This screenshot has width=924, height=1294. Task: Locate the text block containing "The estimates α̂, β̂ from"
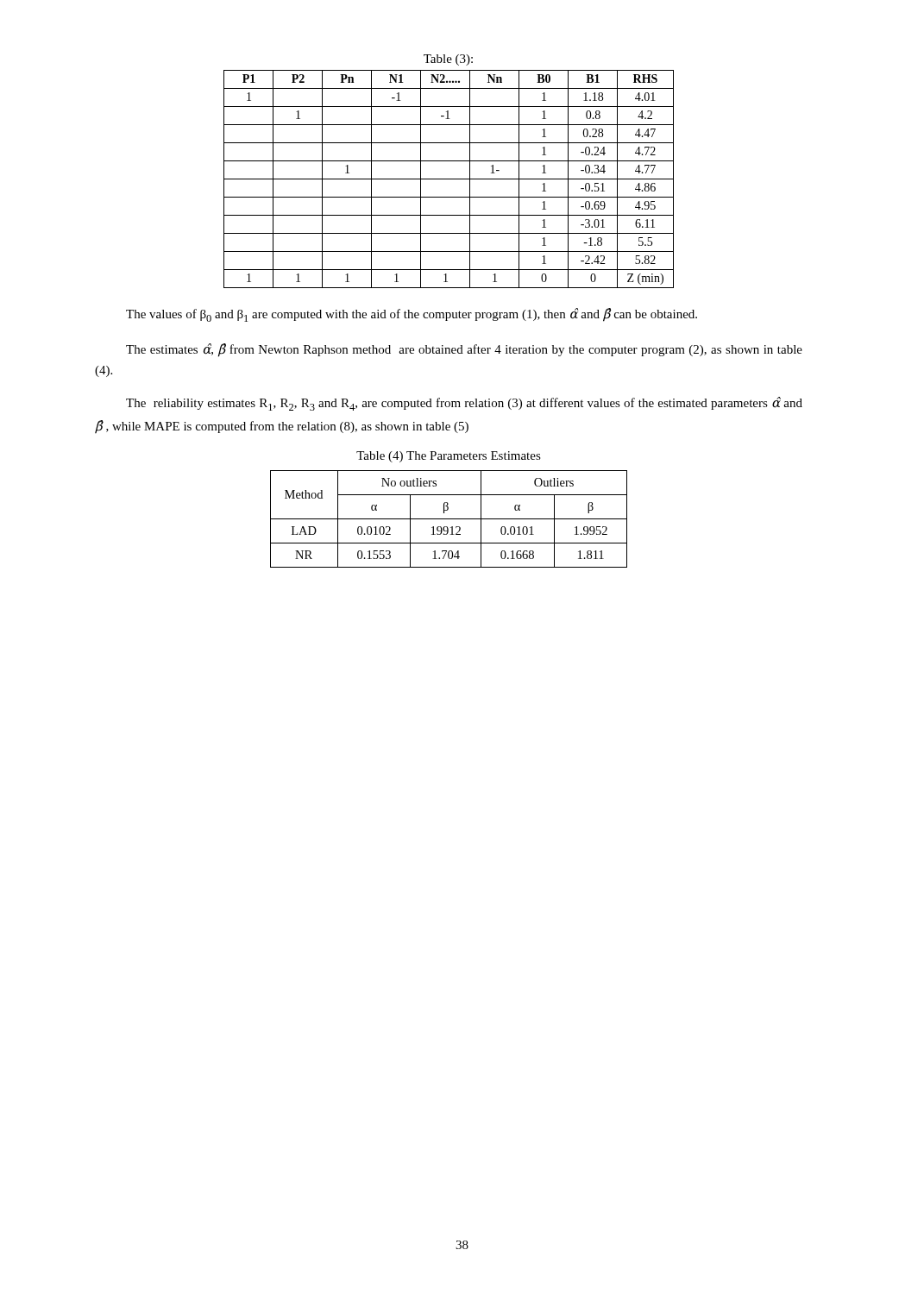[449, 360]
